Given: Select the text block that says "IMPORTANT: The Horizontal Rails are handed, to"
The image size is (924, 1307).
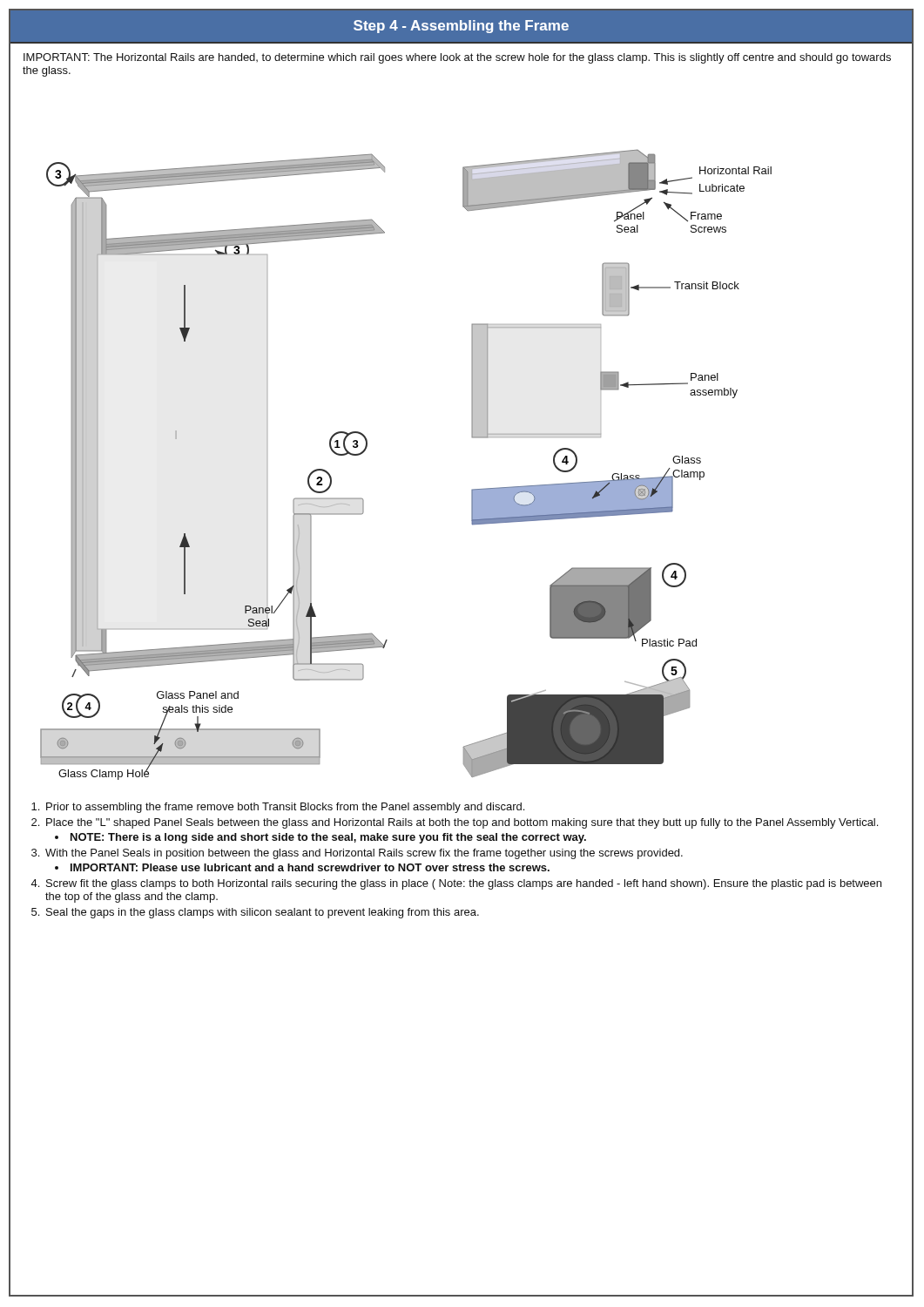Looking at the screenshot, I should (x=457, y=64).
